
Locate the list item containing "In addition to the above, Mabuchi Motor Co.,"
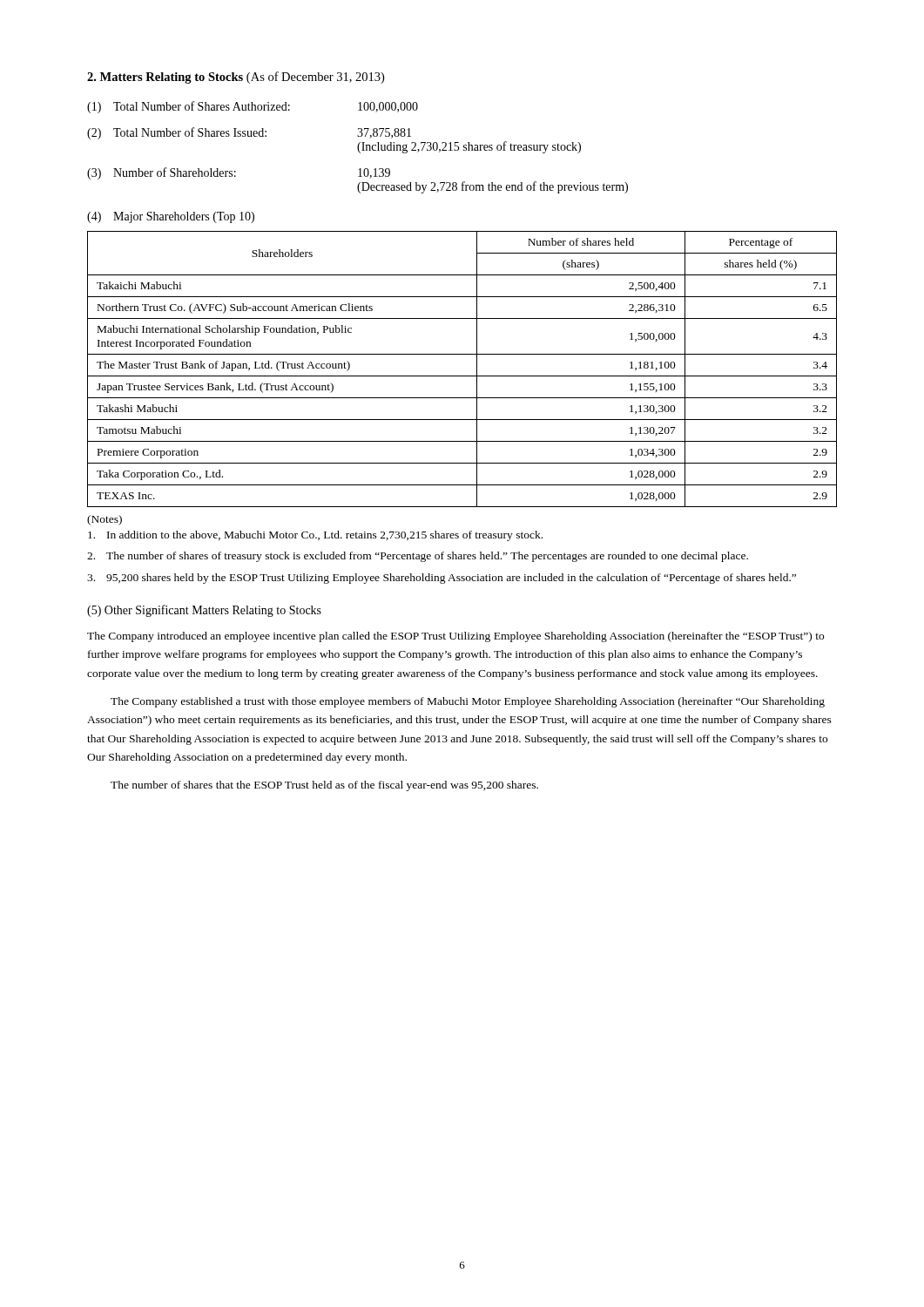[462, 535]
